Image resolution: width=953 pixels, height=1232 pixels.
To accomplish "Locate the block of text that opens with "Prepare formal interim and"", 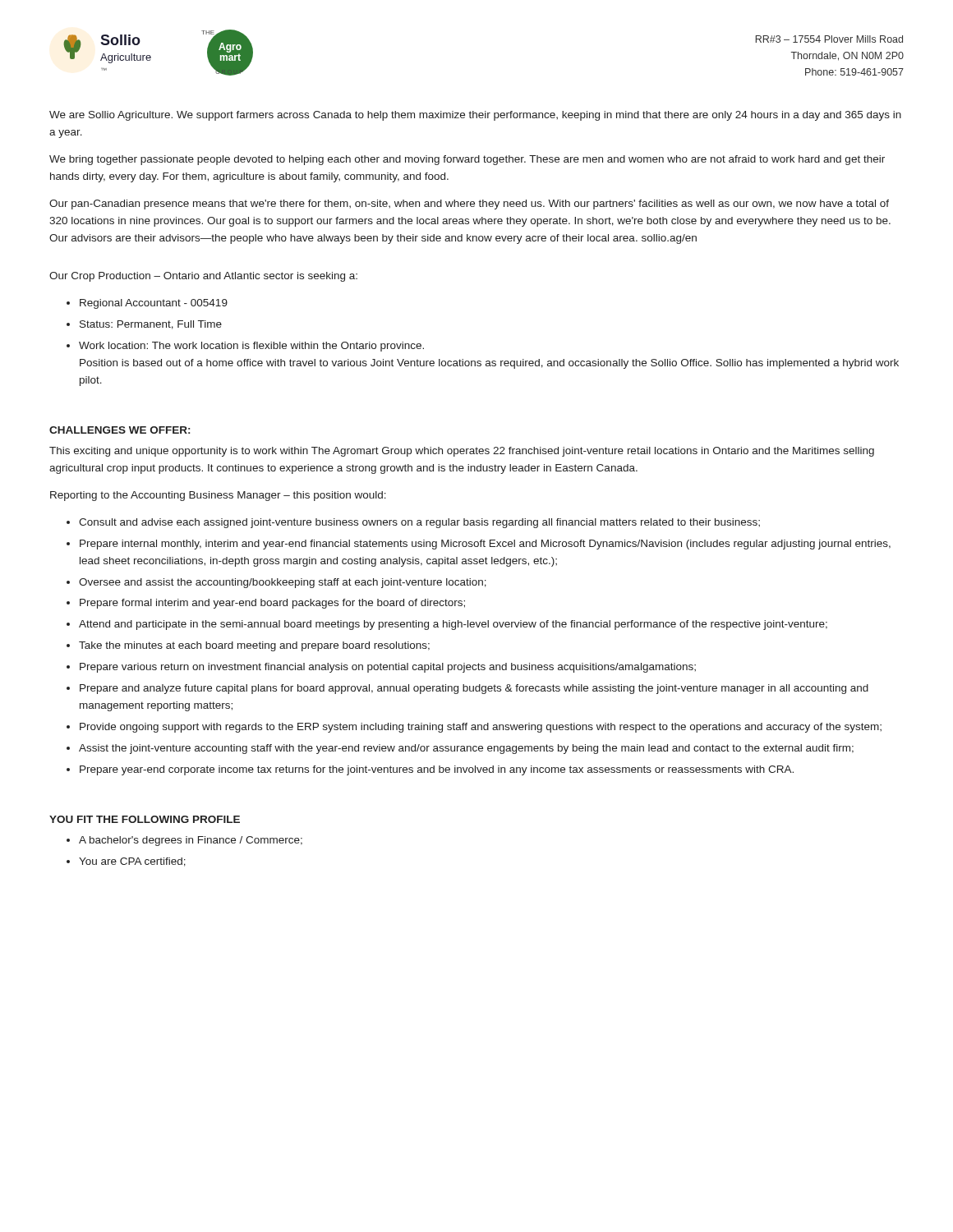I will click(x=272, y=603).
